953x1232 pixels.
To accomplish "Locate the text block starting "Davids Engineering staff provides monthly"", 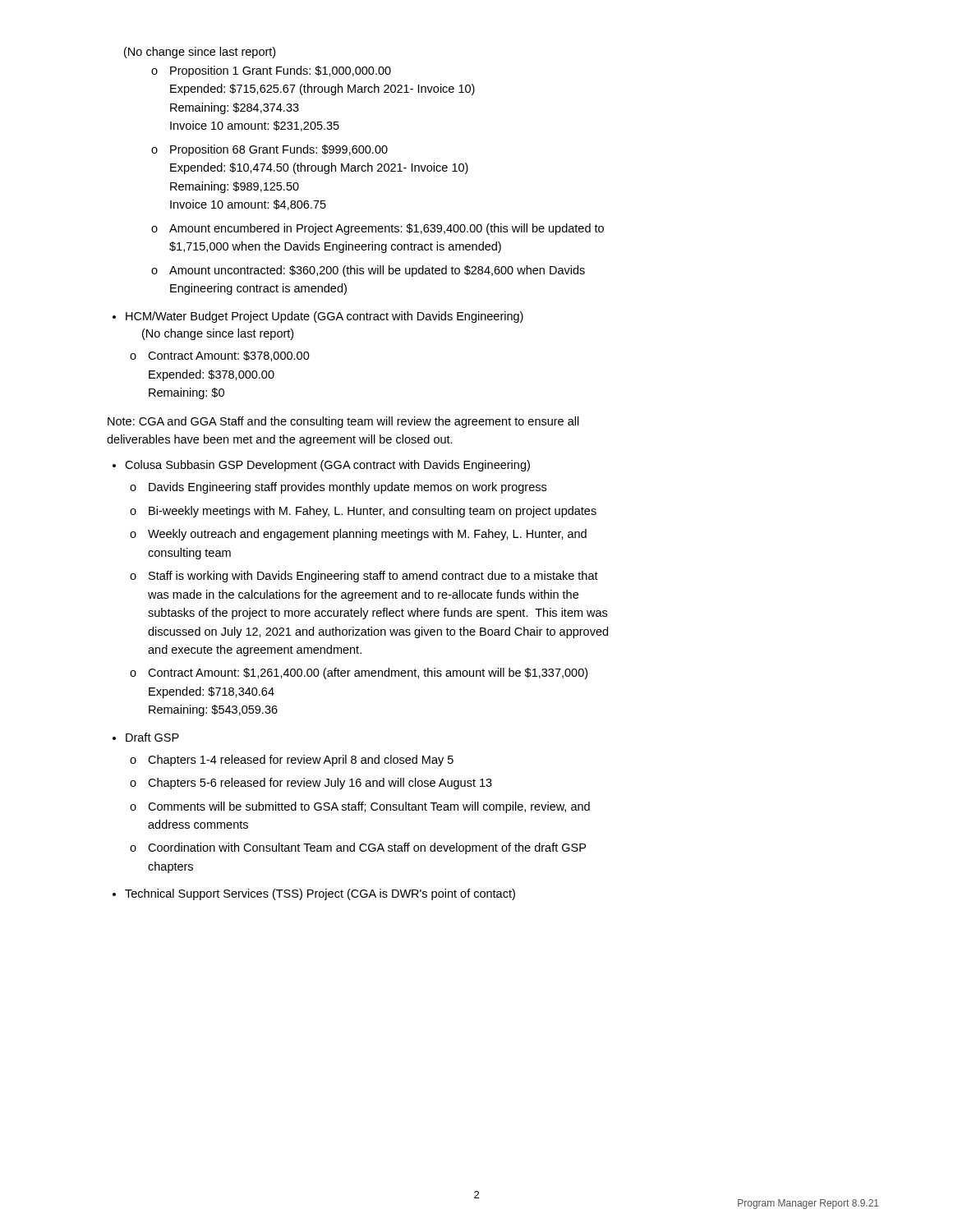I will point(347,487).
